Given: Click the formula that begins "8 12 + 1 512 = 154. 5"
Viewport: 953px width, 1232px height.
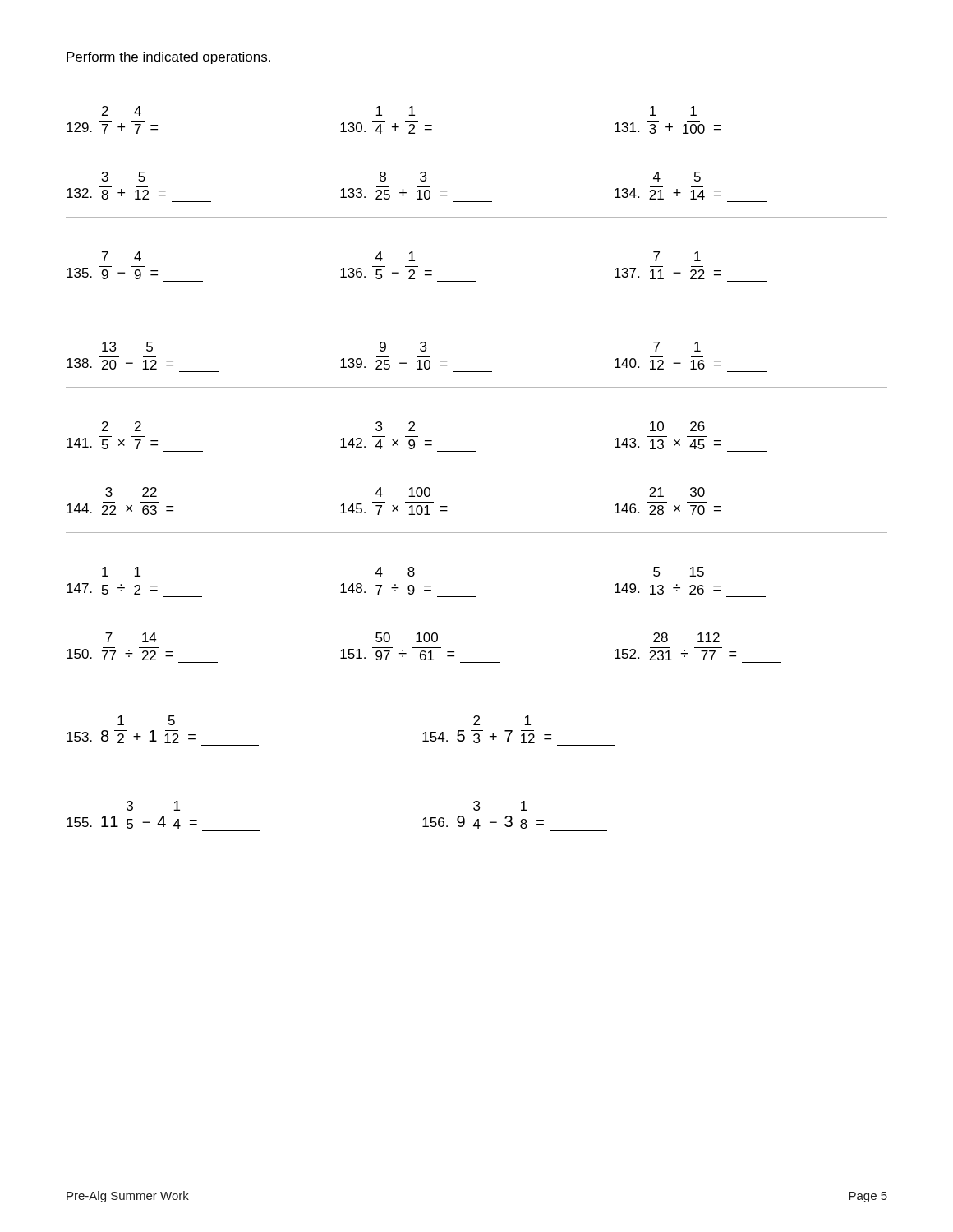Looking at the screenshot, I should coord(476,719).
